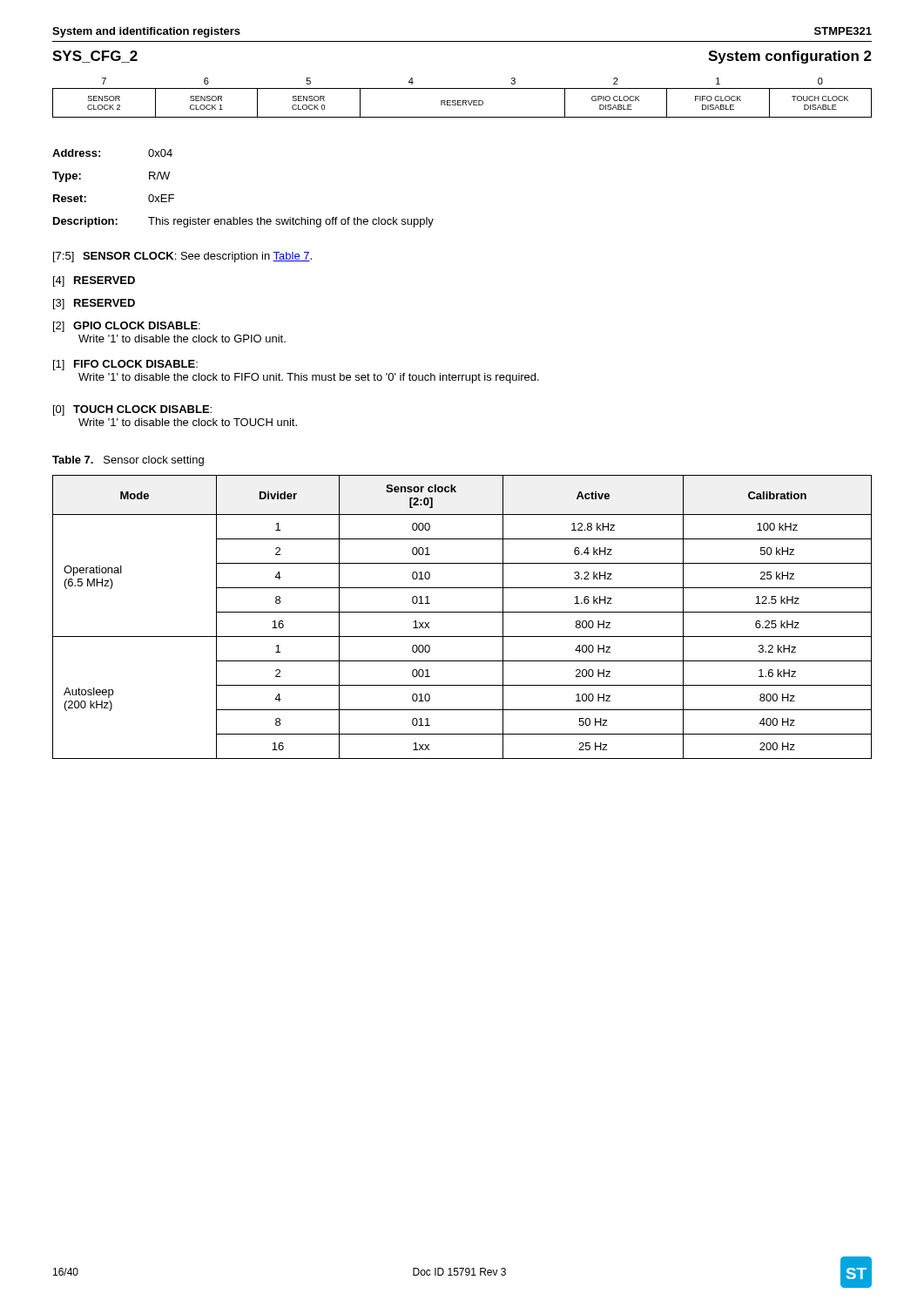Find the list item that reads "[3] RESERVED"
Viewport: 924px width, 1307px height.
pyautogui.click(x=94, y=303)
